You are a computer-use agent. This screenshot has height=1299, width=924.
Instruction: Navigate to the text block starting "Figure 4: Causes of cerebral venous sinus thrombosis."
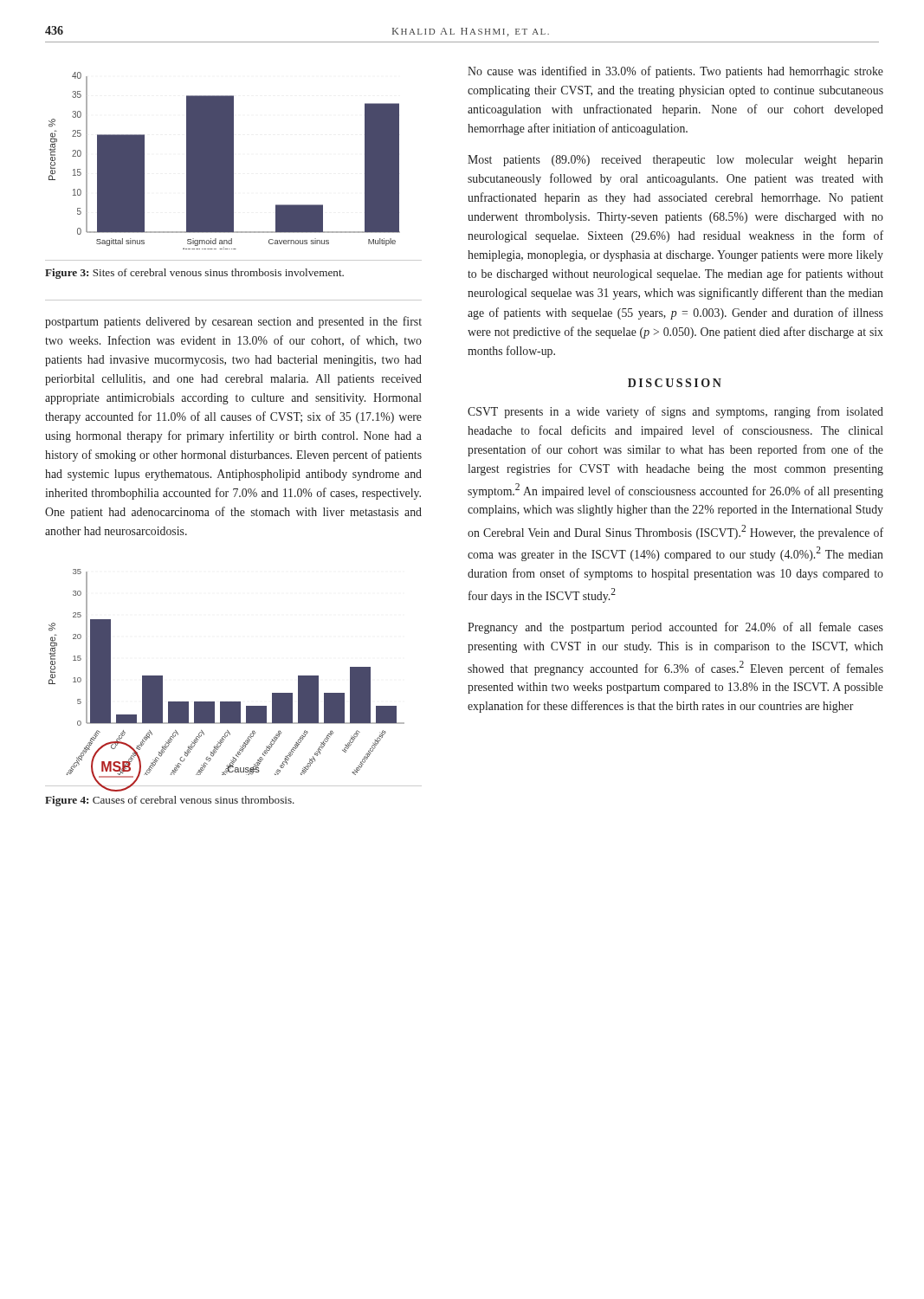tap(233, 800)
